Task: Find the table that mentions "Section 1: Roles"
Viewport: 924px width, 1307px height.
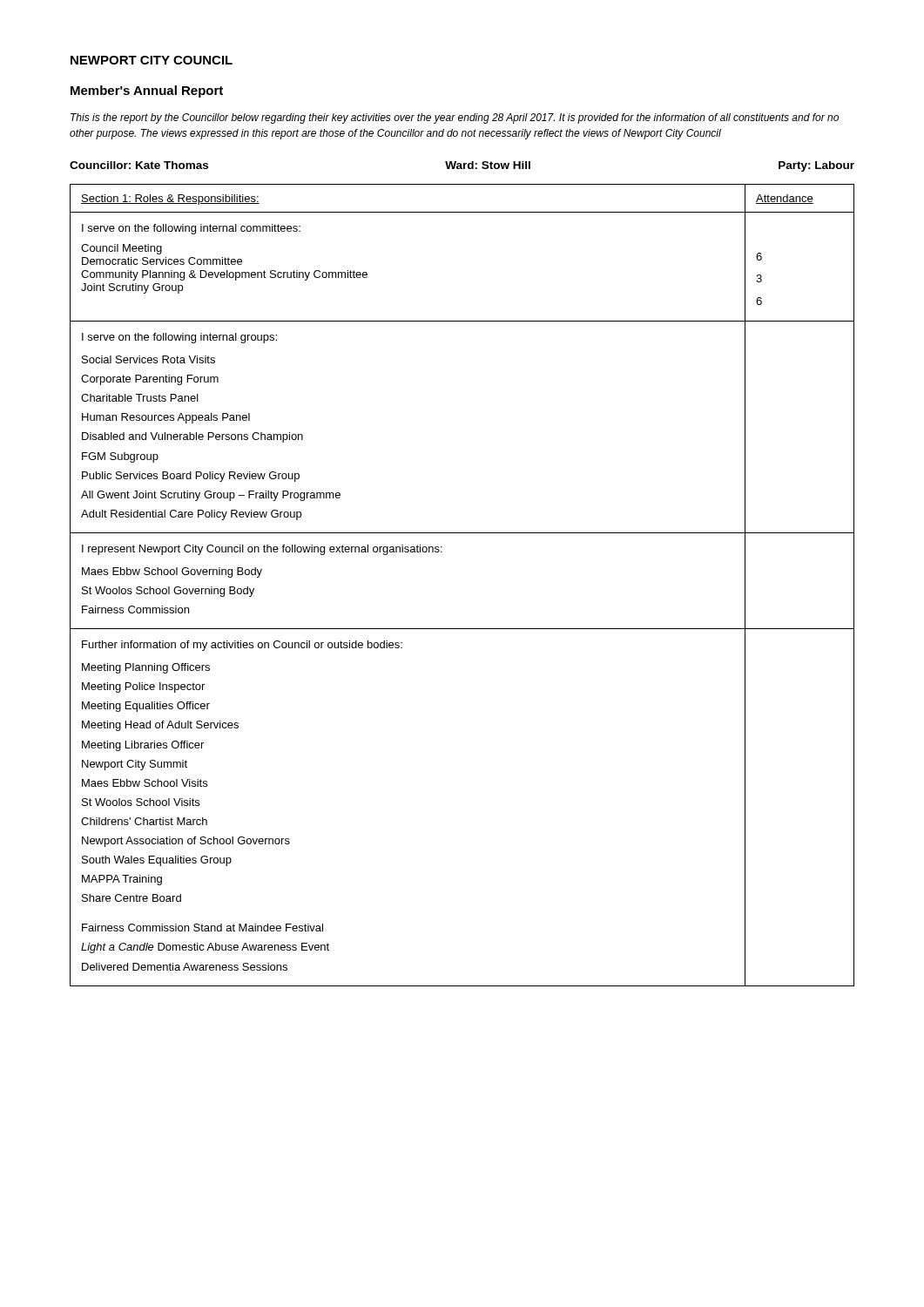Action: tap(462, 585)
